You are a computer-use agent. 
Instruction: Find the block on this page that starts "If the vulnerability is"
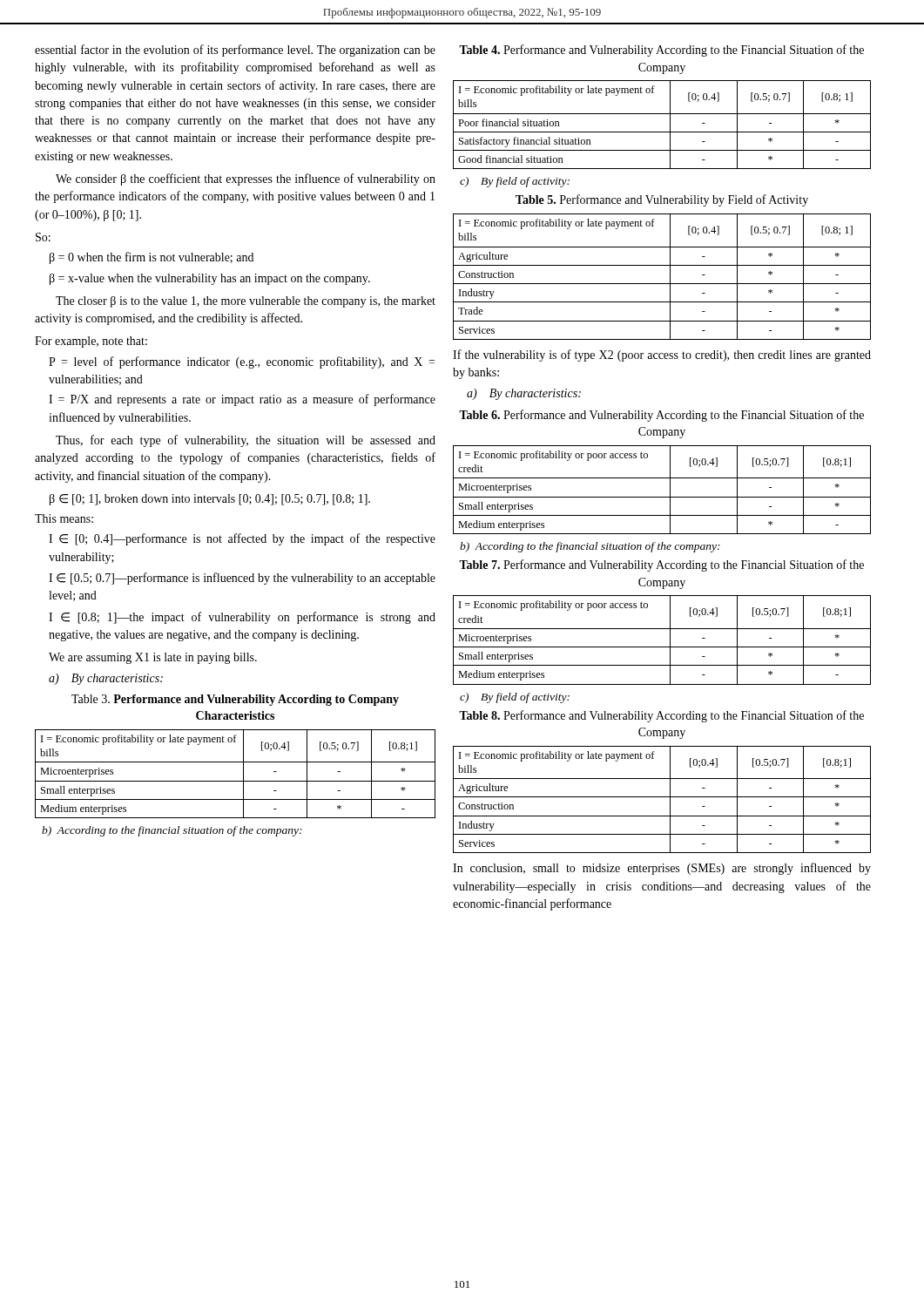662,364
